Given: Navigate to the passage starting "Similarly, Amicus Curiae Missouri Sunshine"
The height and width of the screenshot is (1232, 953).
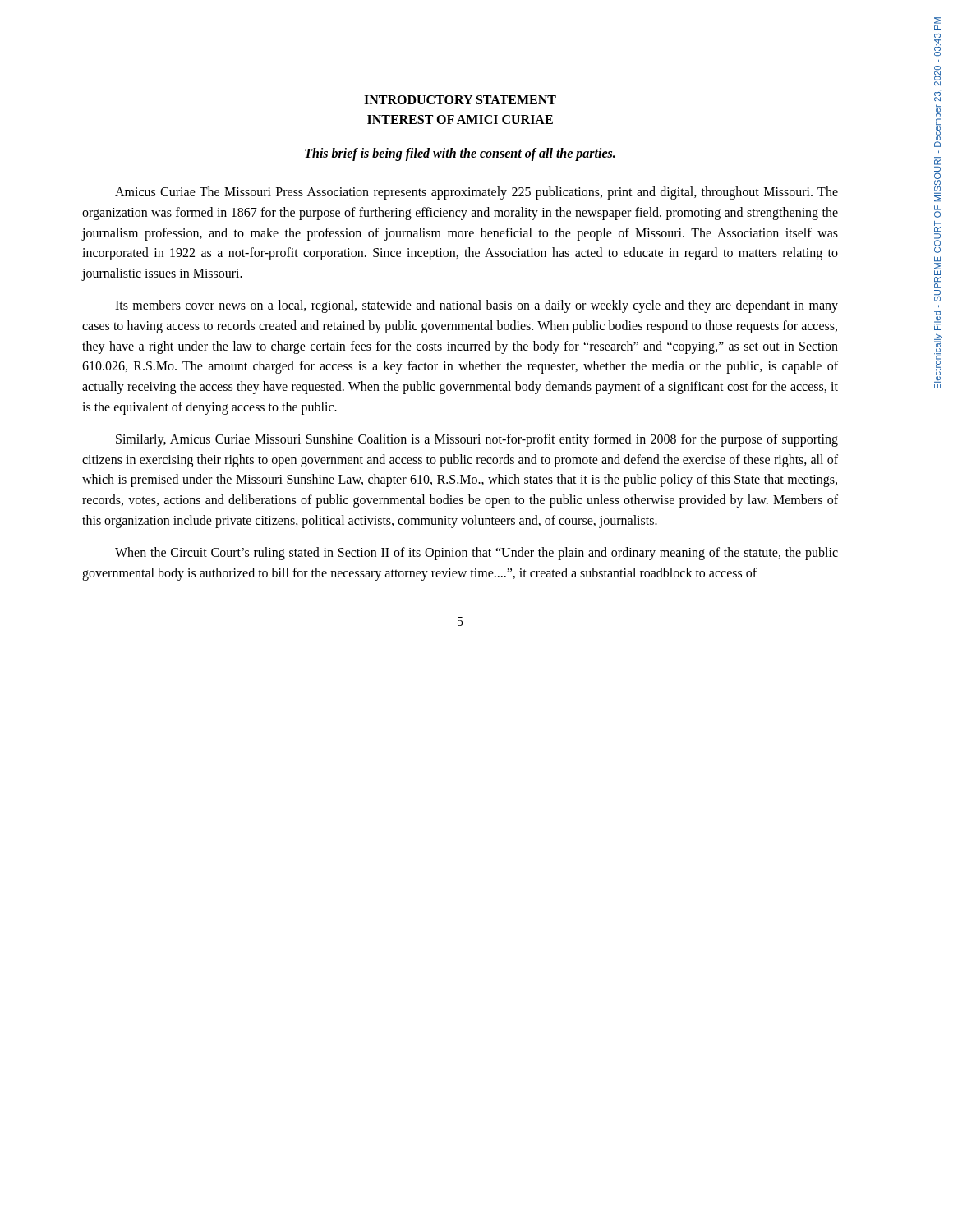Looking at the screenshot, I should (460, 480).
